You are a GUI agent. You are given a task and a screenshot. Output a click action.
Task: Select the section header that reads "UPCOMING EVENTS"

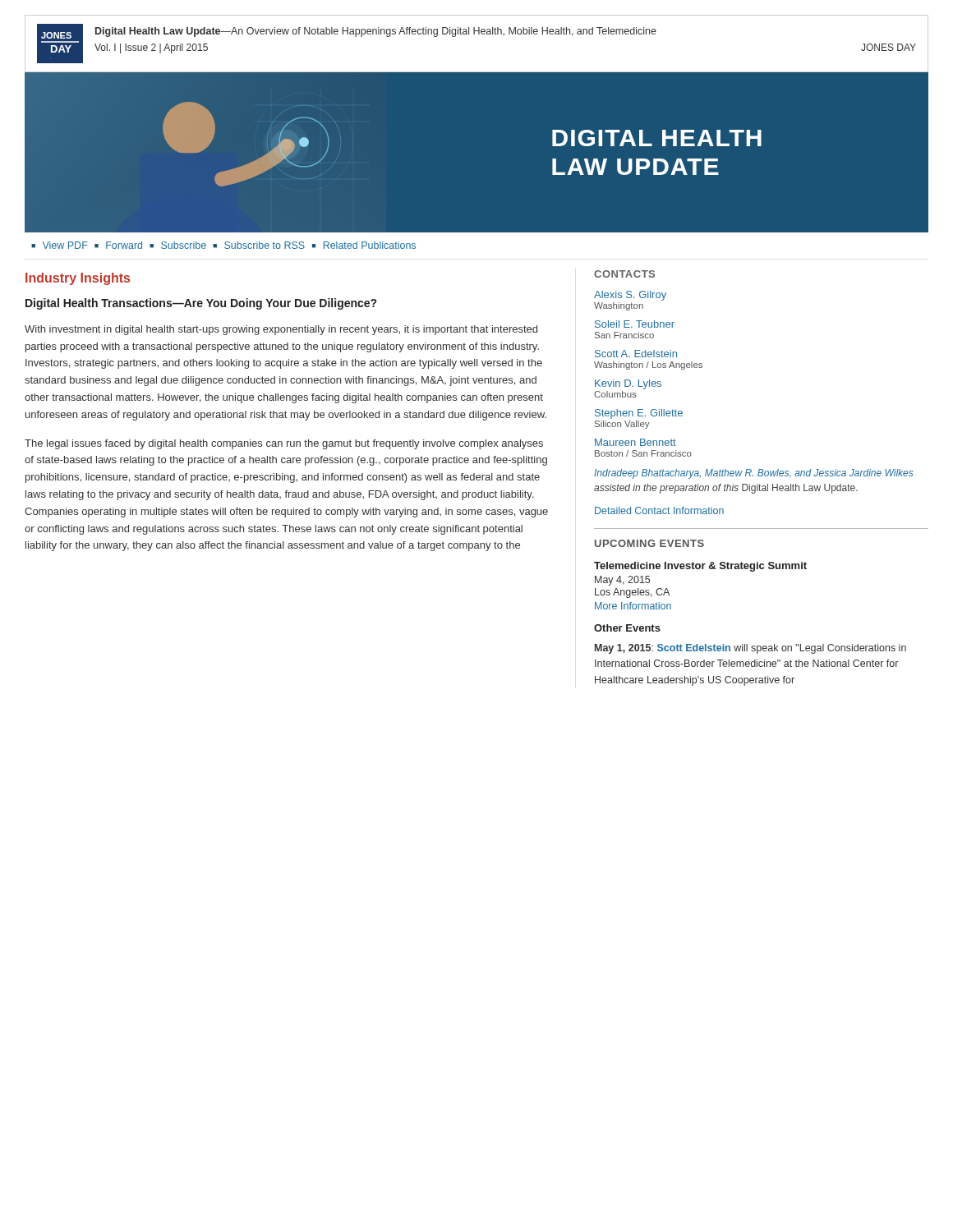coord(649,543)
